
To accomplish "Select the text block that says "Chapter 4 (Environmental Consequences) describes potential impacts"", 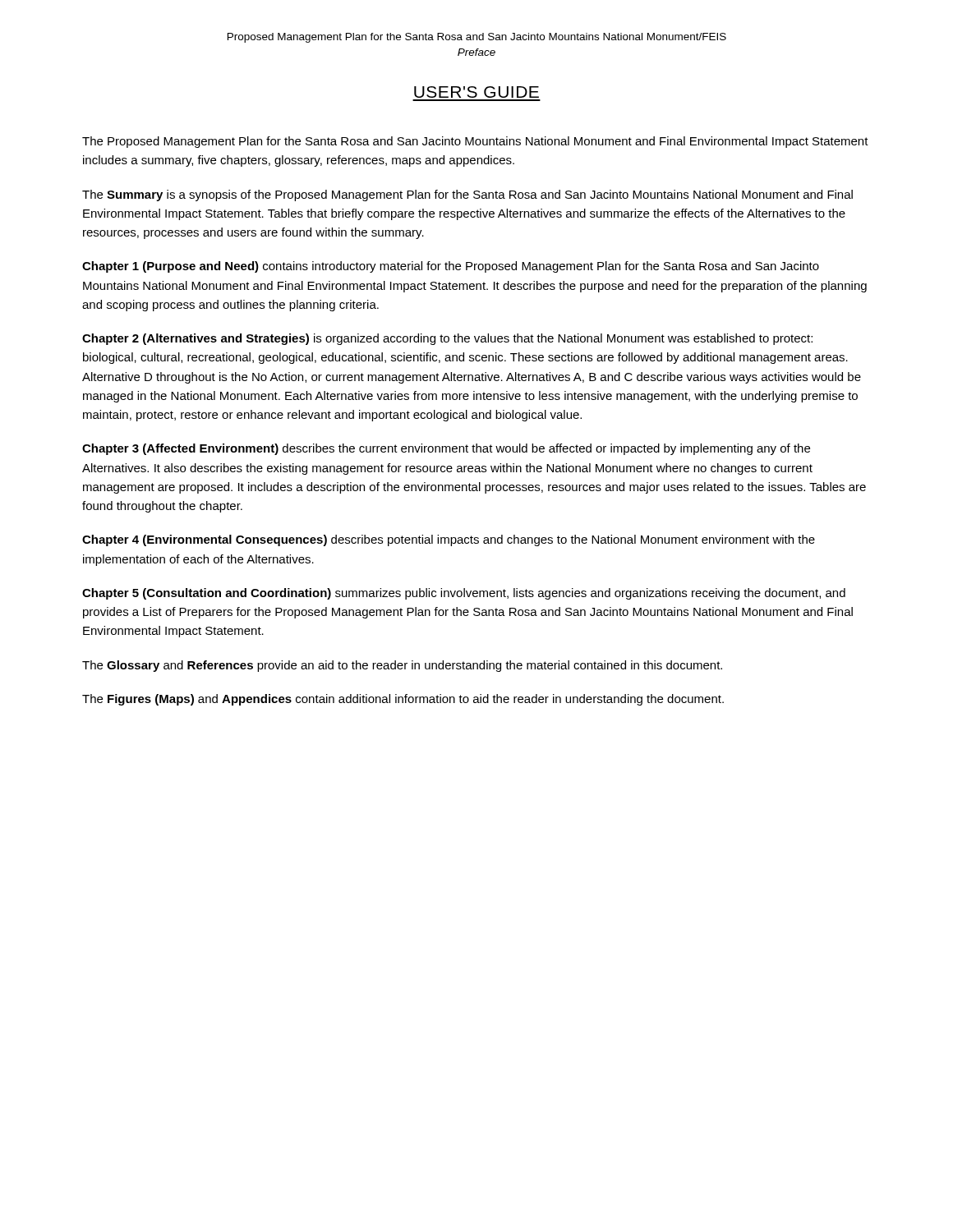I will 449,549.
